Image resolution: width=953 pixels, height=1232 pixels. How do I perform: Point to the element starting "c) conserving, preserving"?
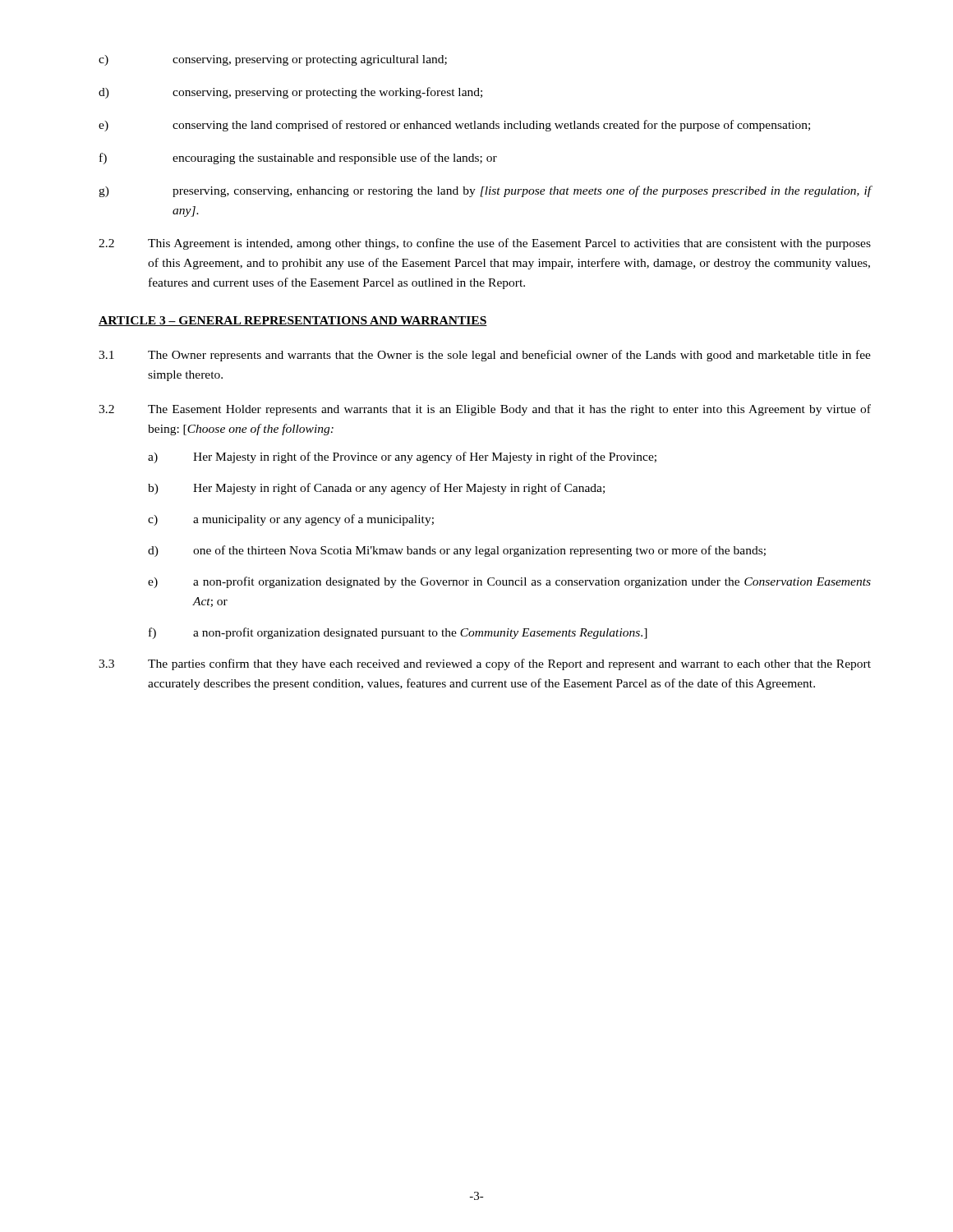tap(273, 60)
